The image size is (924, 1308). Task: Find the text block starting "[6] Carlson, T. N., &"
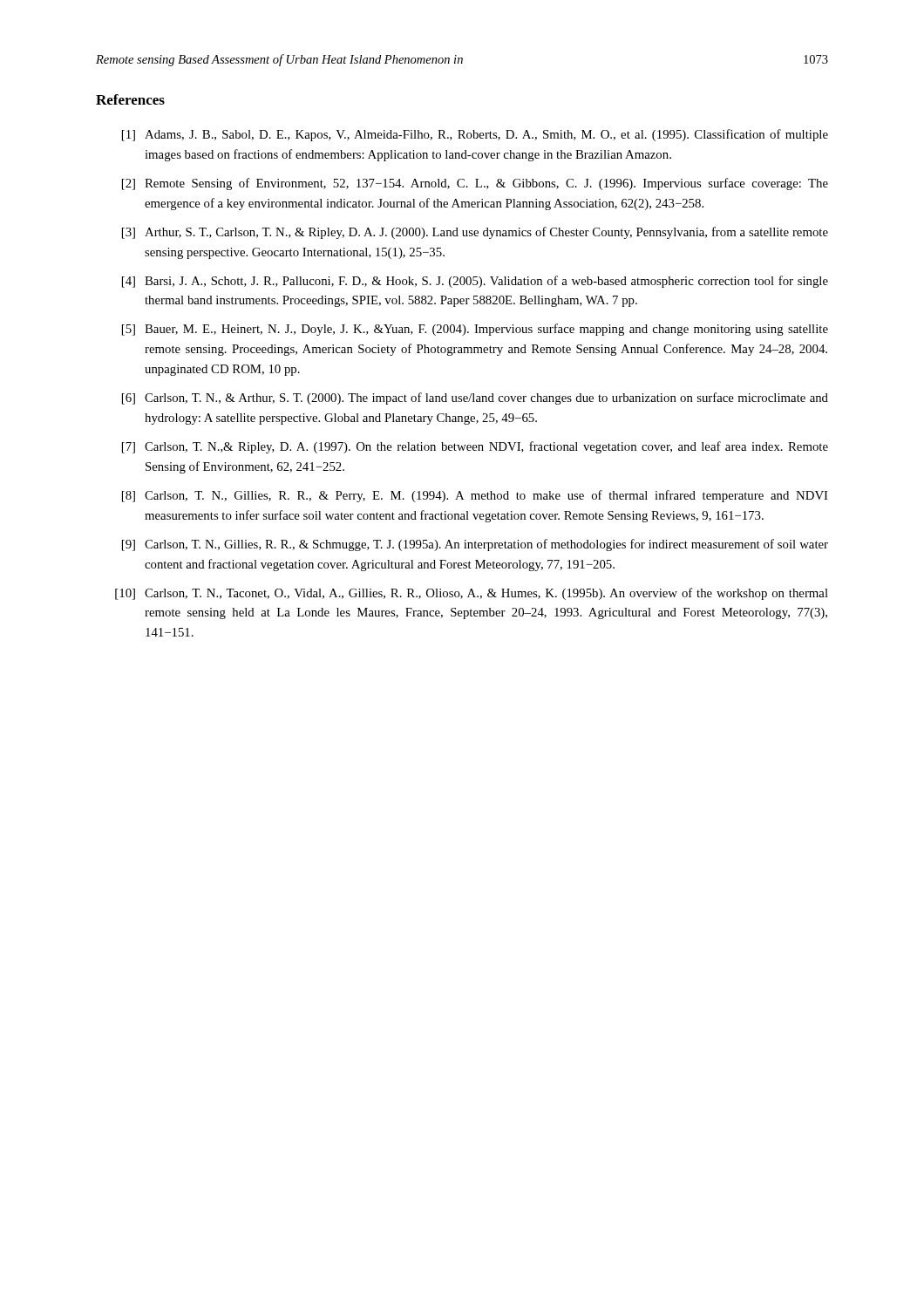(x=462, y=408)
